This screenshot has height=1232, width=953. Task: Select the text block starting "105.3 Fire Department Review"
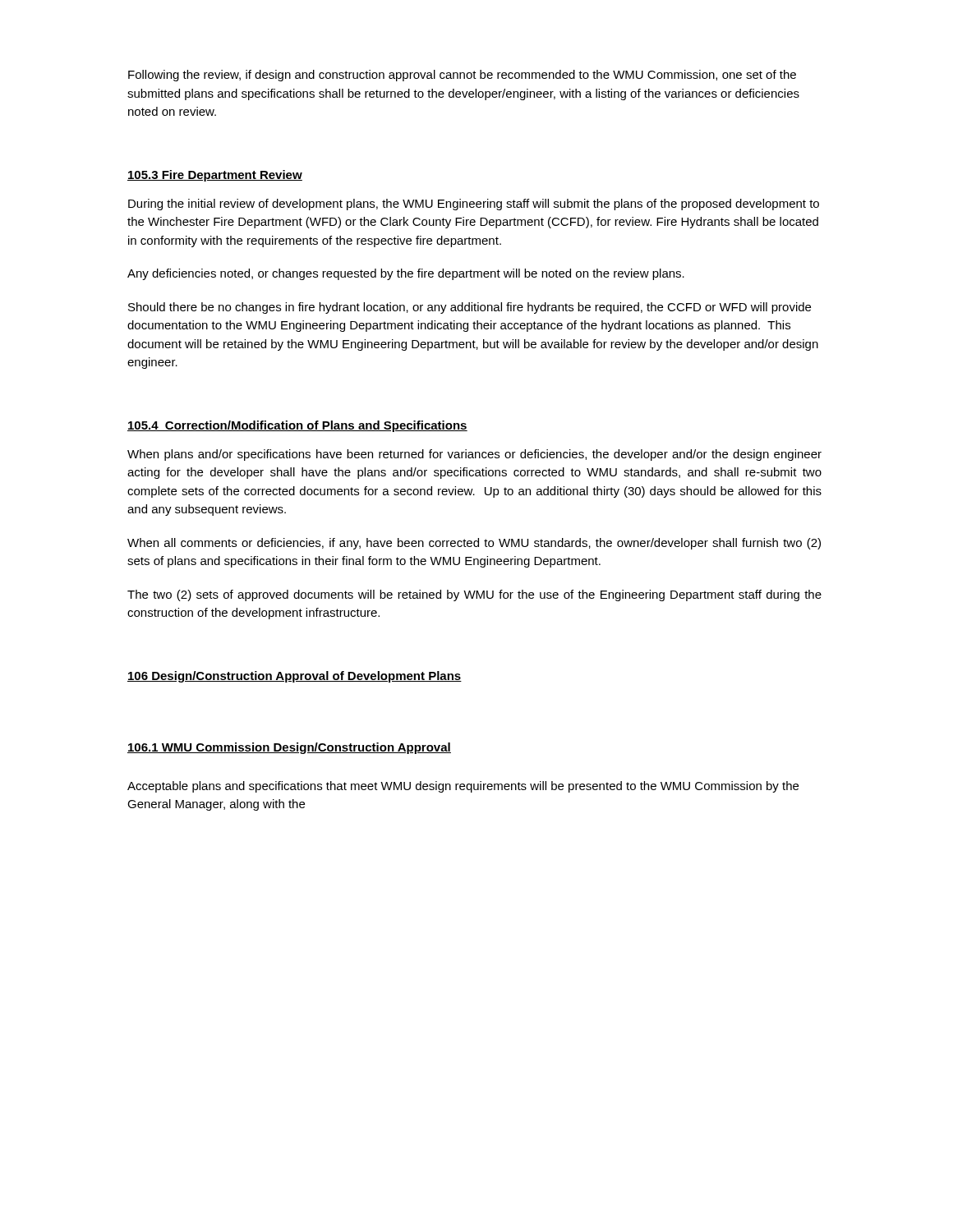[215, 174]
